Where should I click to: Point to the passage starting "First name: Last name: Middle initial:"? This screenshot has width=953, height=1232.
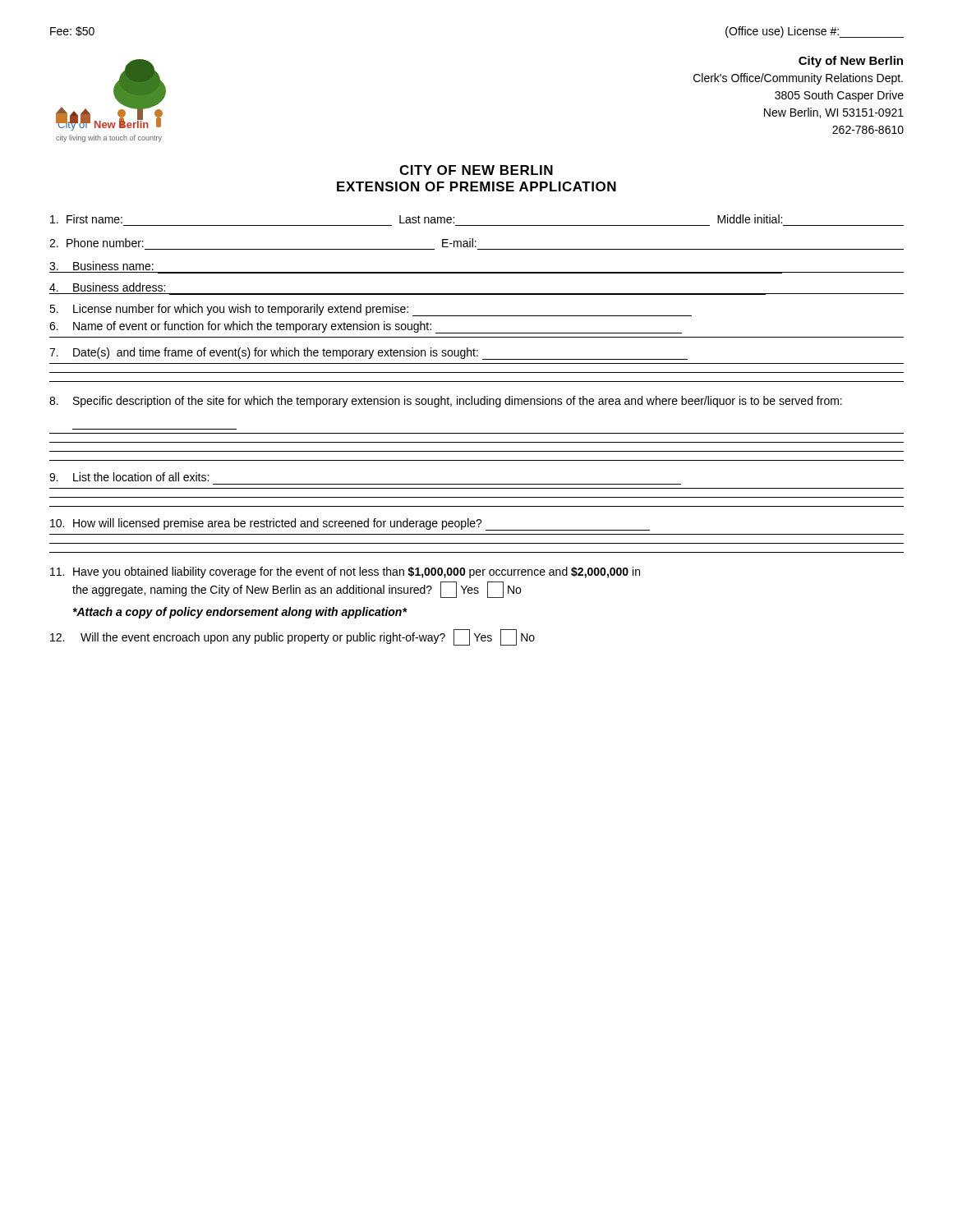coord(476,219)
